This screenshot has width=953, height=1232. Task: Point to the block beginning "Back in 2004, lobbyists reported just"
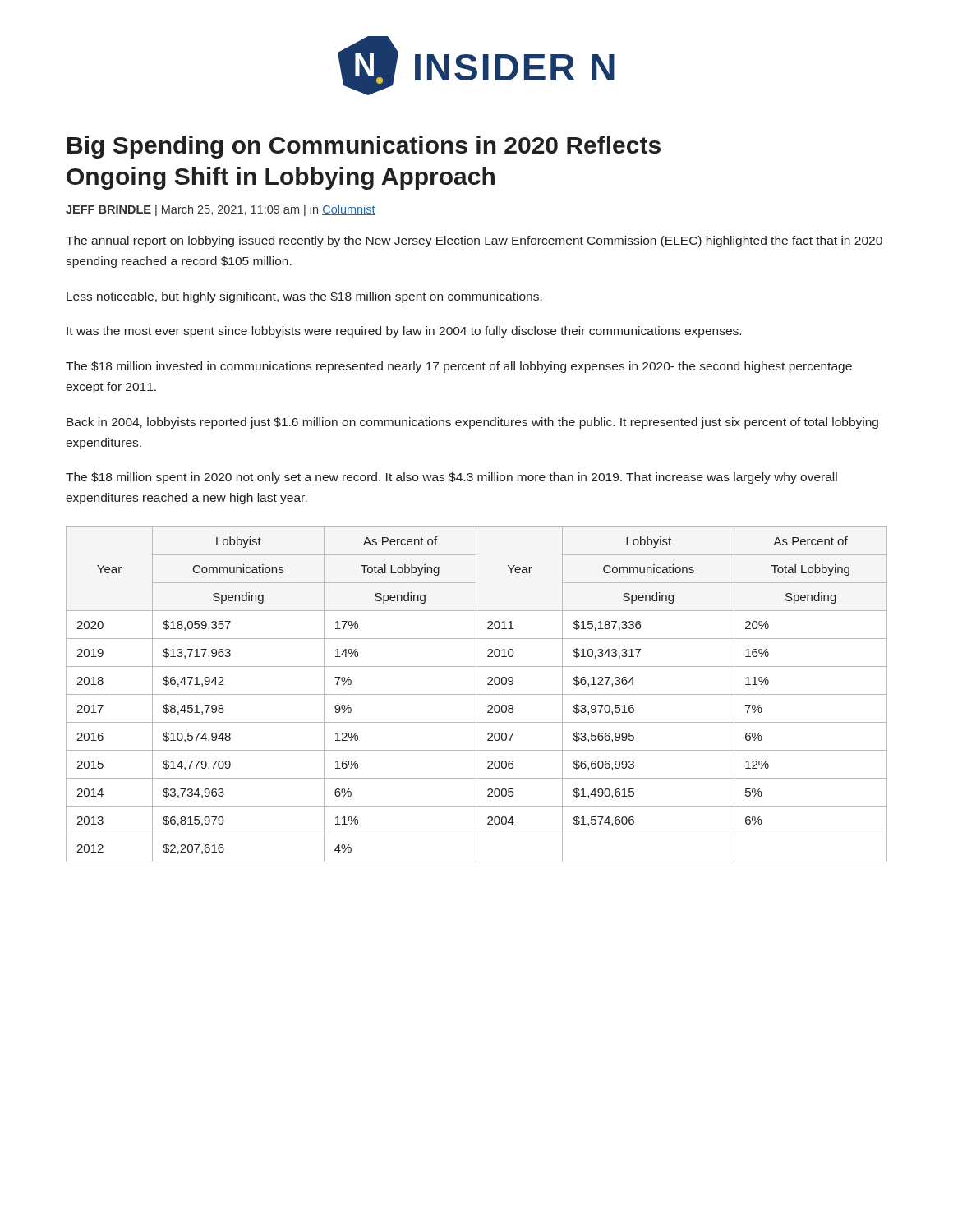click(x=472, y=432)
